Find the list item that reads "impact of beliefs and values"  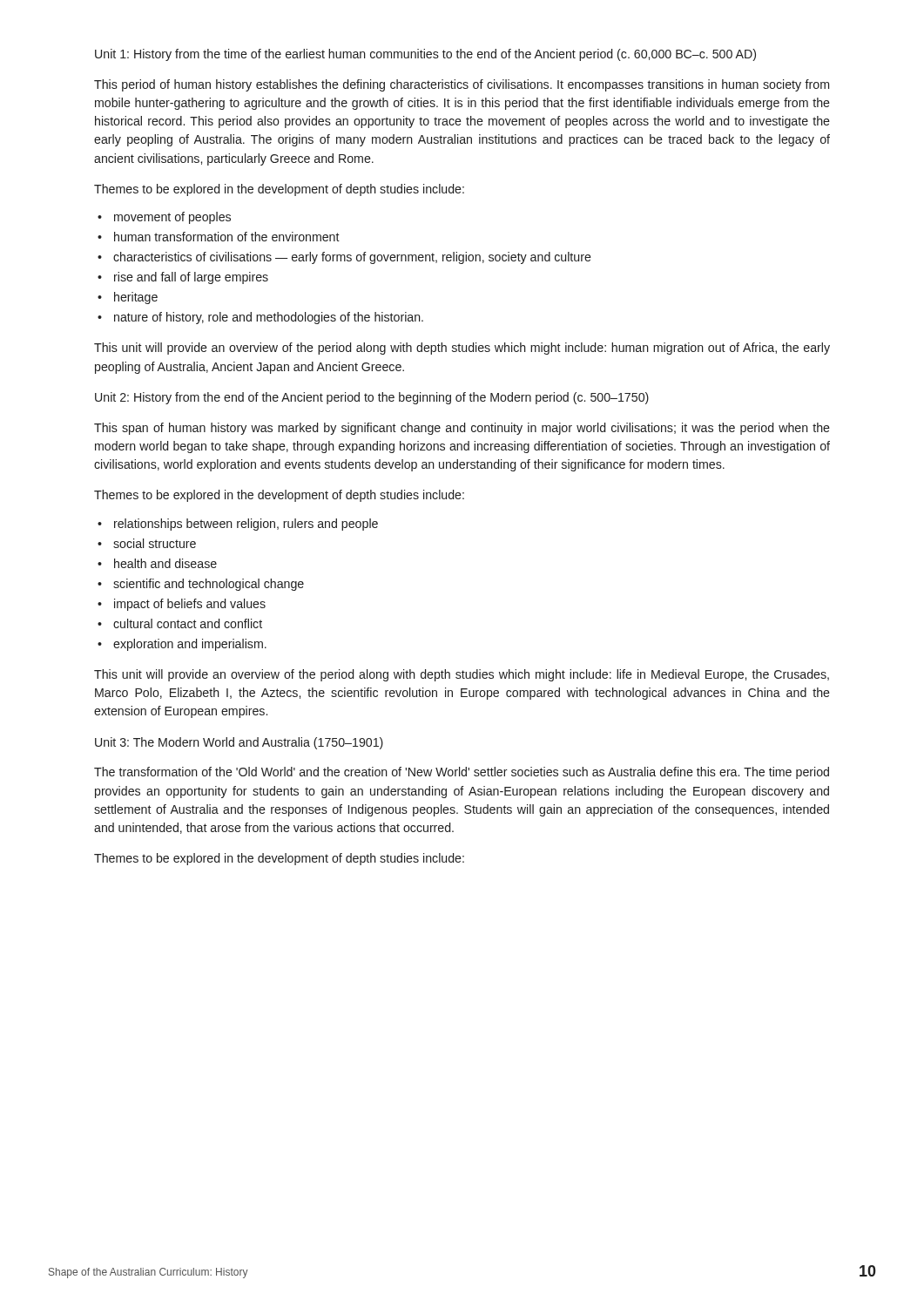tap(189, 604)
